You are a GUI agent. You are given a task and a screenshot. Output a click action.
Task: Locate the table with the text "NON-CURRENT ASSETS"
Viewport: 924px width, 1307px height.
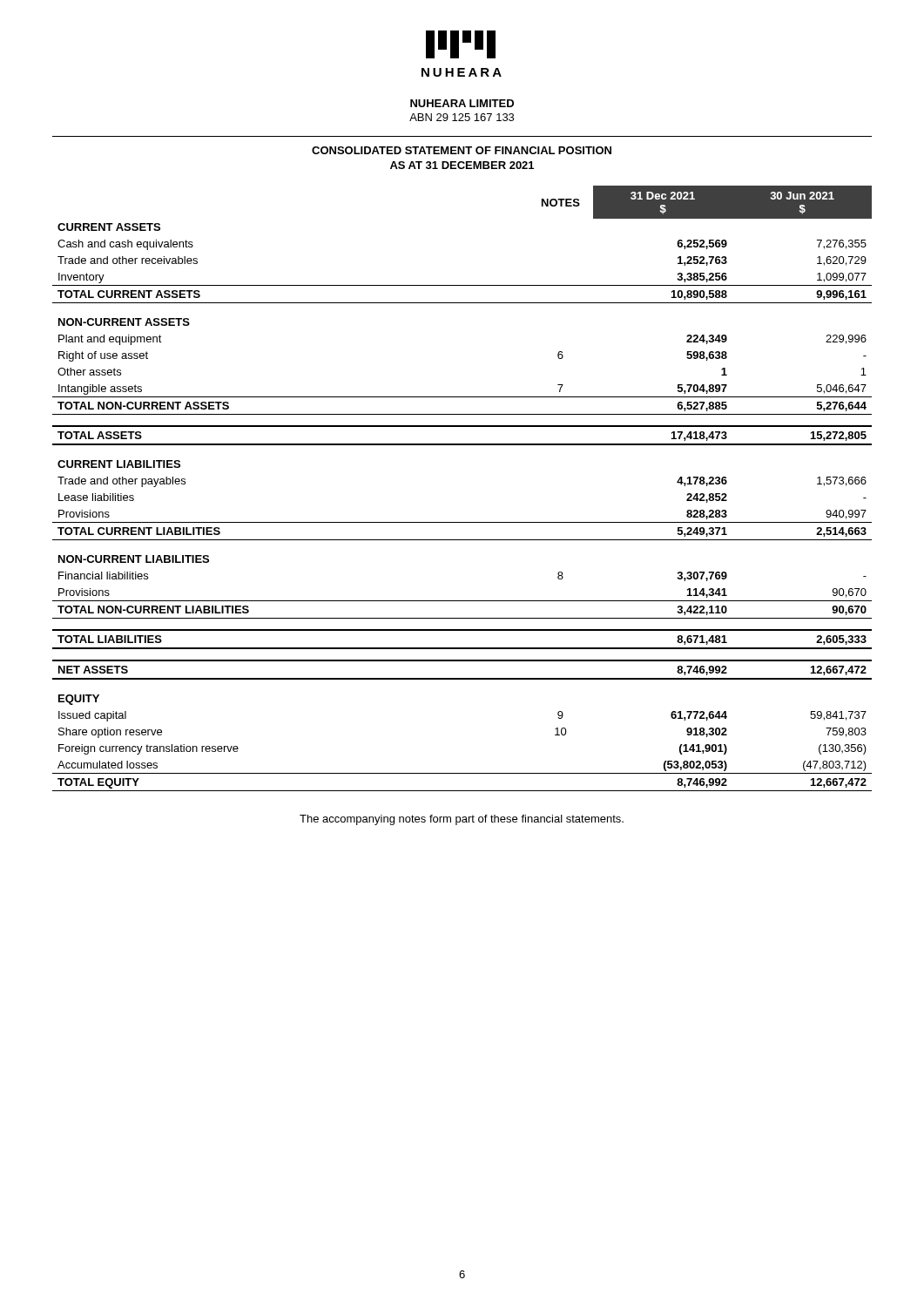[462, 488]
